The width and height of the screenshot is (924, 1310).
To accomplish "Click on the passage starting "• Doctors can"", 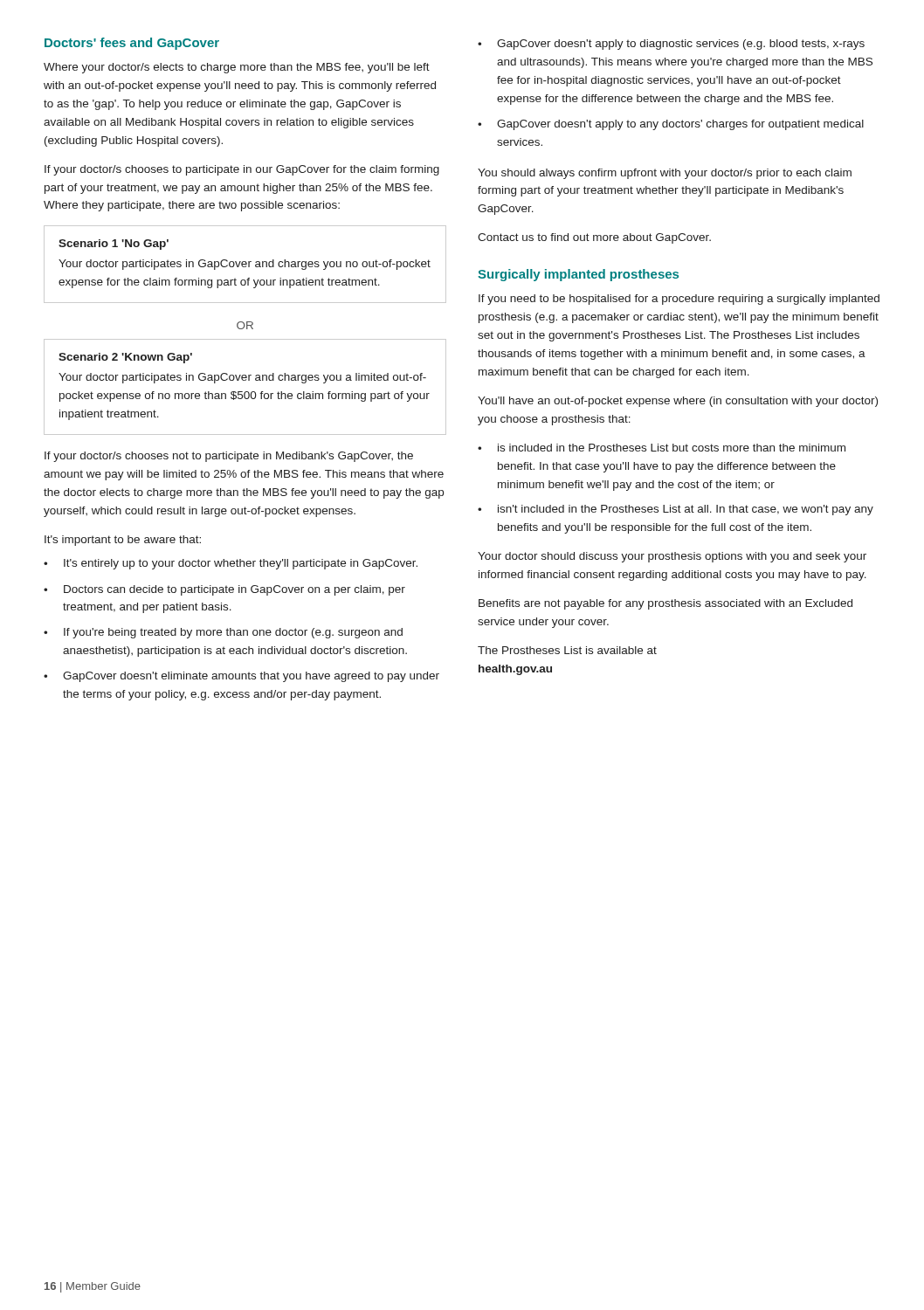I will (245, 599).
